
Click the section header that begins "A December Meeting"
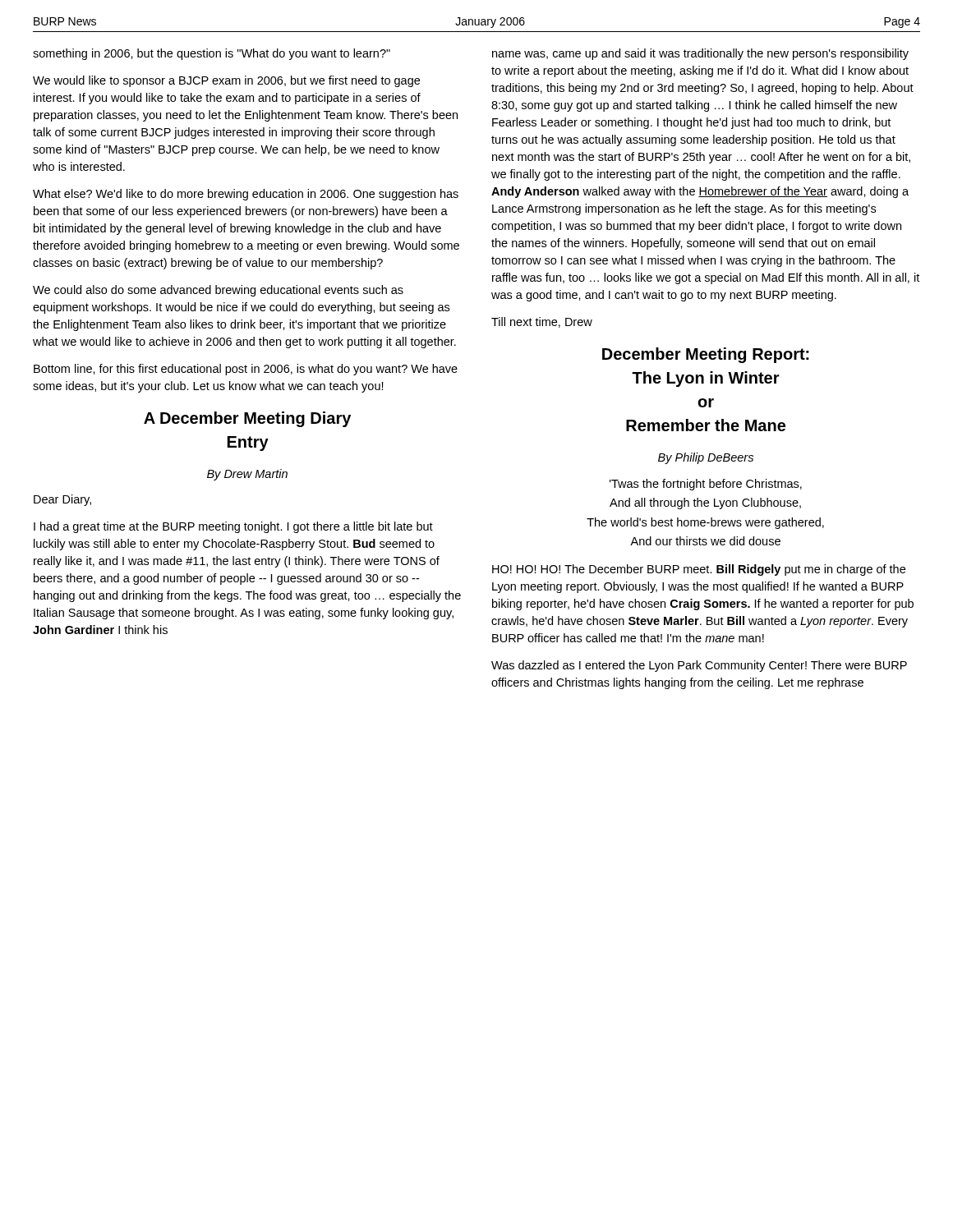[x=247, y=431]
